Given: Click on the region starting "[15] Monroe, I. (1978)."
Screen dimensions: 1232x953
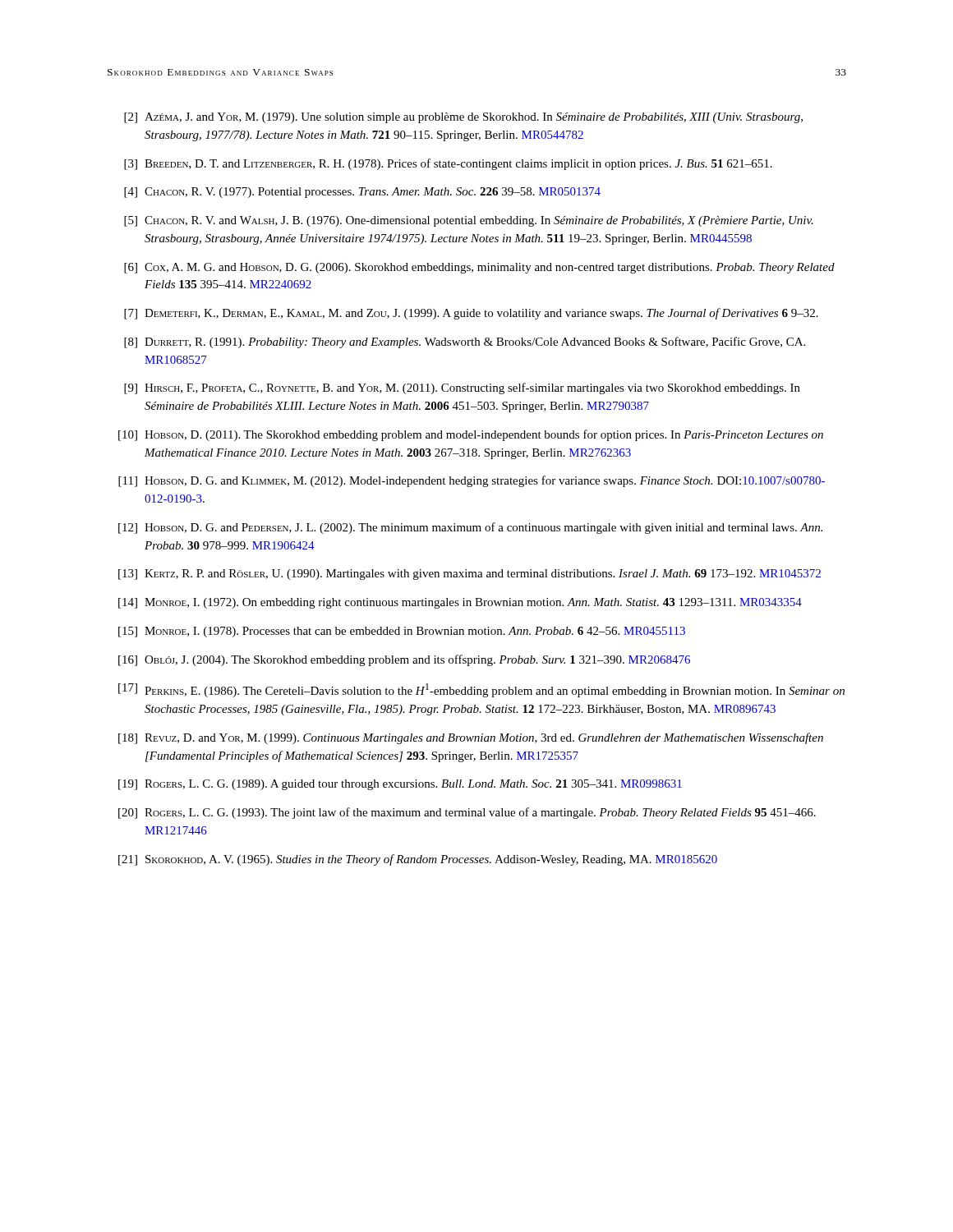Looking at the screenshot, I should click(x=476, y=631).
